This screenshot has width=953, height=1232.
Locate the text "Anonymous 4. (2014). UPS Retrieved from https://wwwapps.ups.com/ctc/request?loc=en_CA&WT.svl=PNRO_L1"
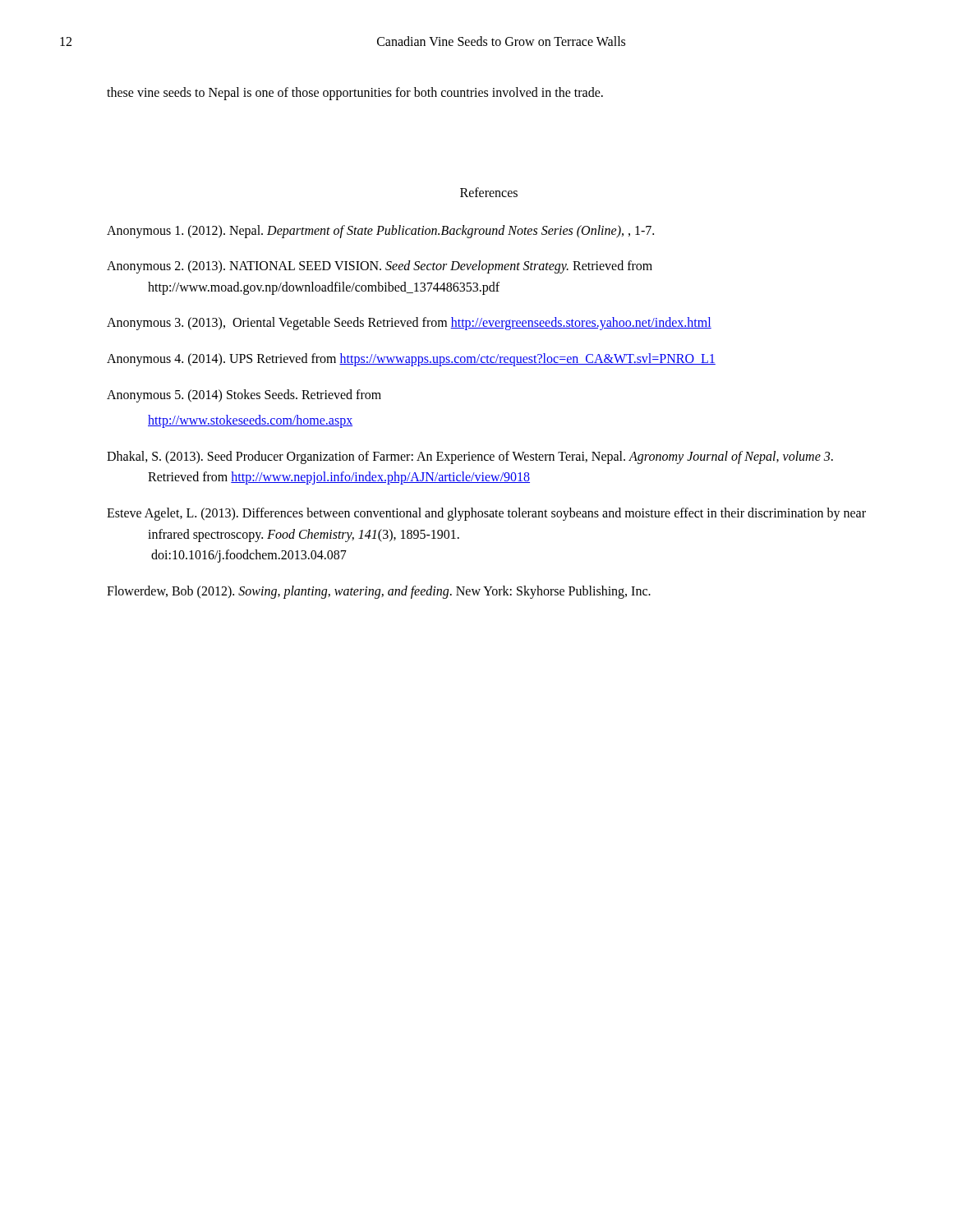(411, 358)
